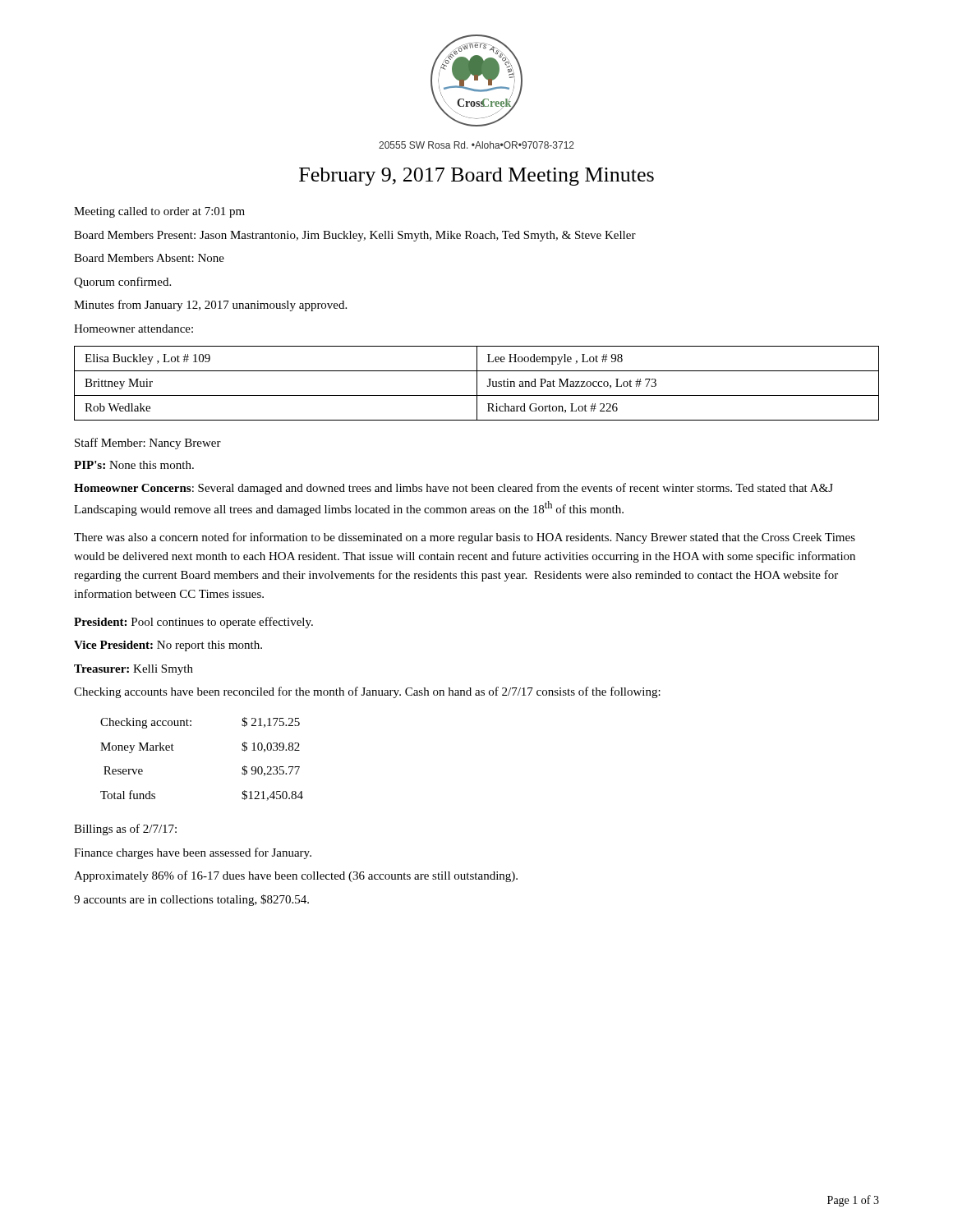Find the region starting "Quorum confirmed."
The width and height of the screenshot is (953, 1232).
[123, 281]
